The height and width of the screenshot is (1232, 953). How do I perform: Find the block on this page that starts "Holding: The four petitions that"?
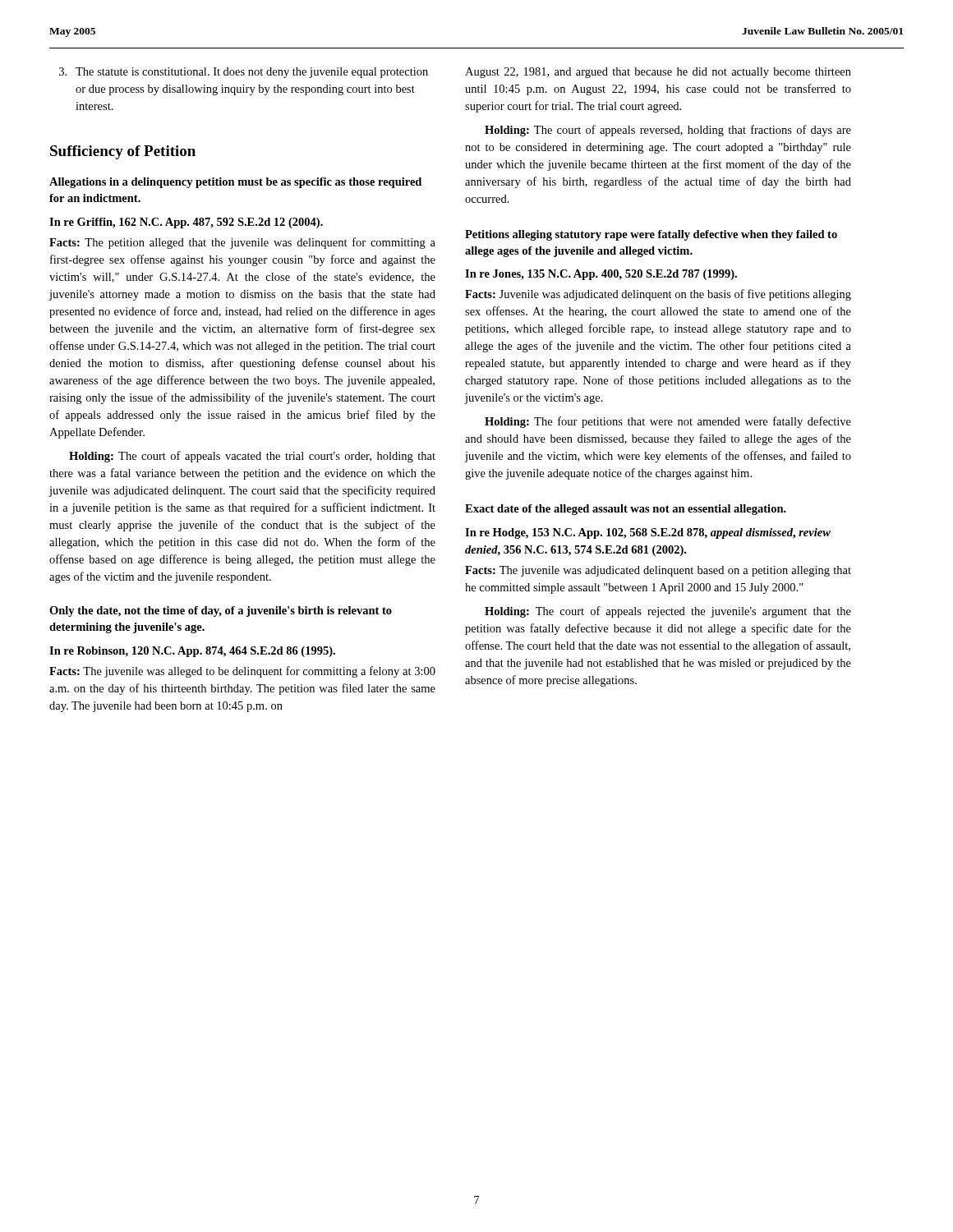pos(658,448)
